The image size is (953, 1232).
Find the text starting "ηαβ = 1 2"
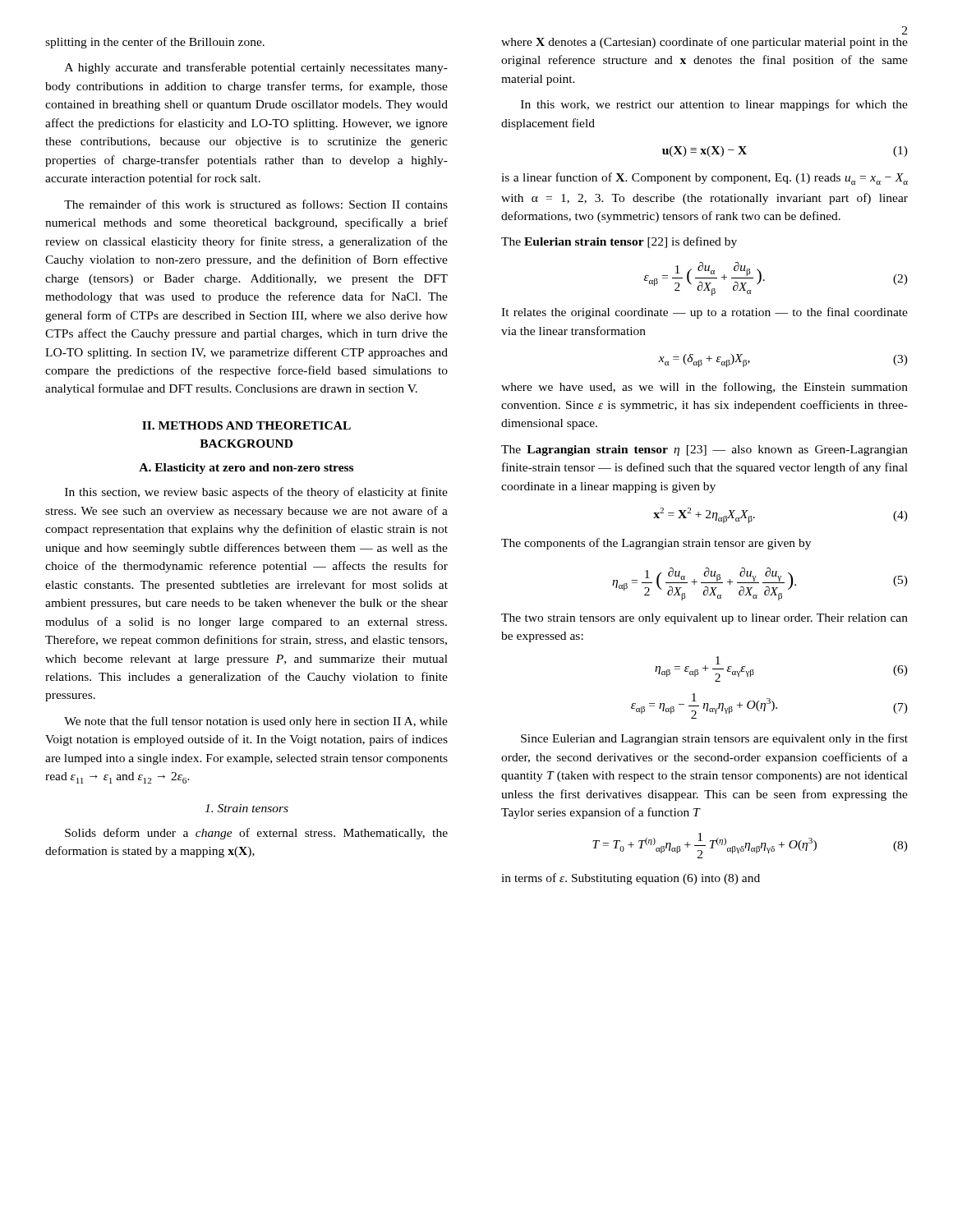[760, 583]
